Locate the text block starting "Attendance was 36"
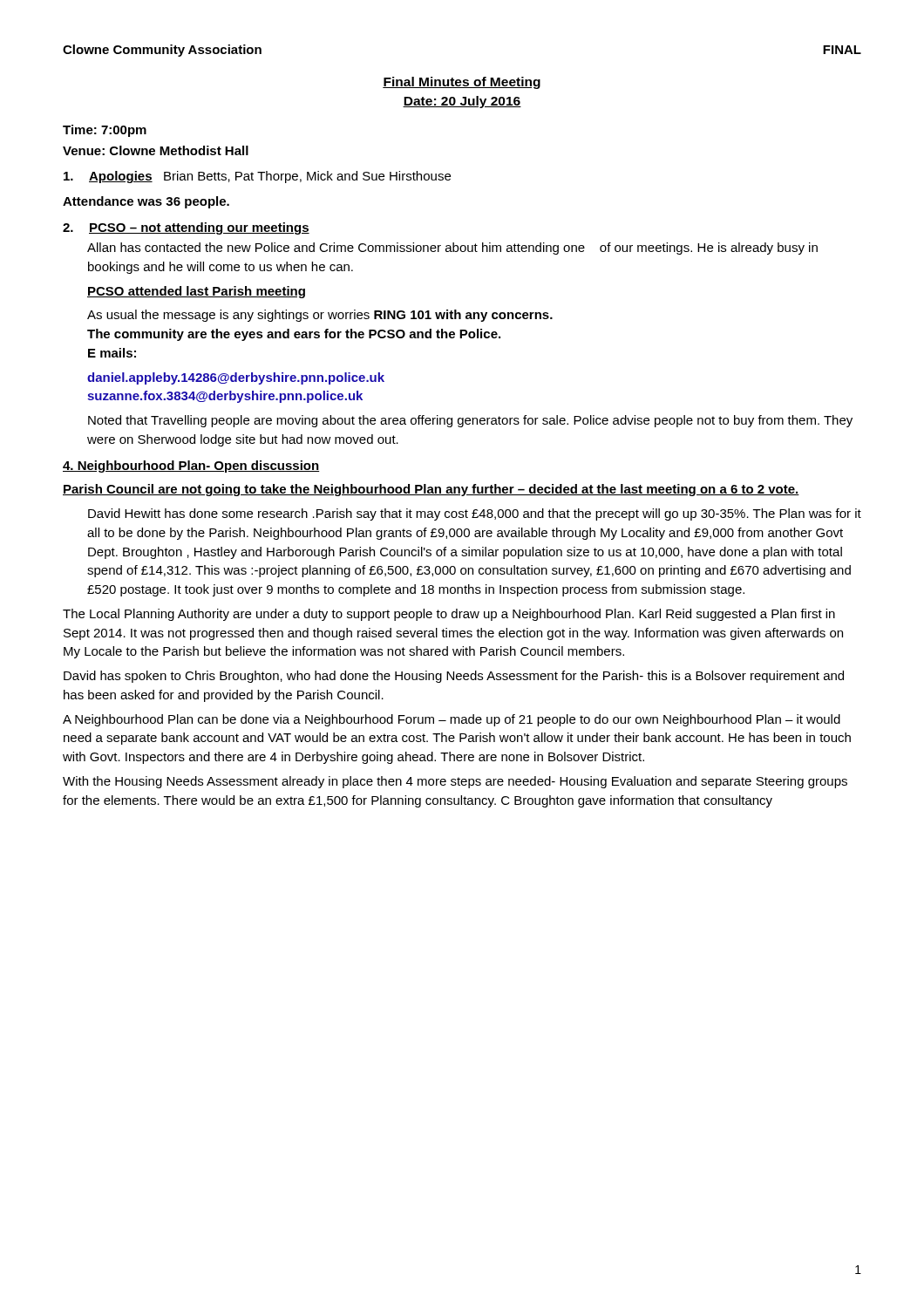Viewport: 924px width, 1308px height. click(x=146, y=202)
